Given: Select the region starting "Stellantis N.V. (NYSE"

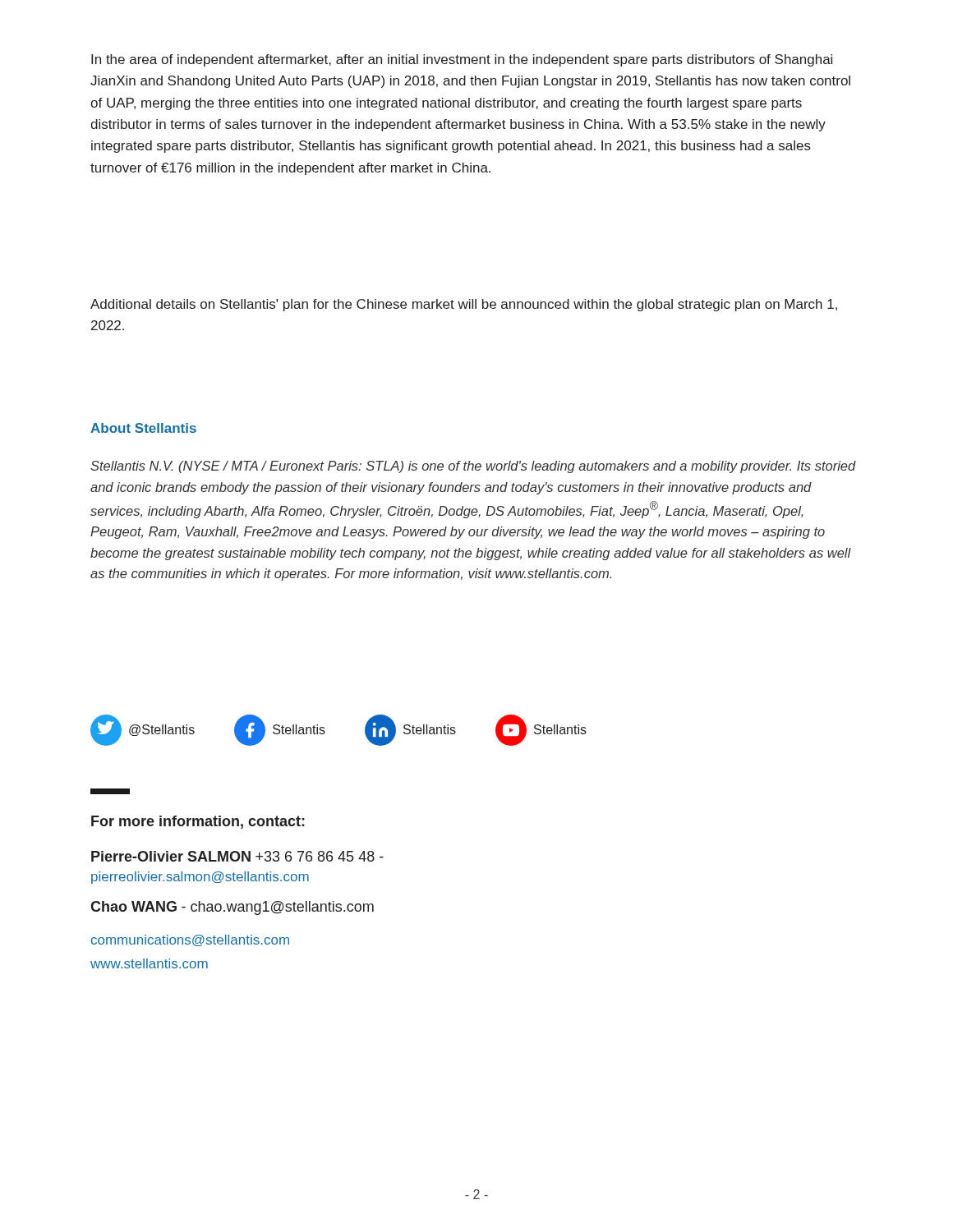Looking at the screenshot, I should (x=473, y=520).
